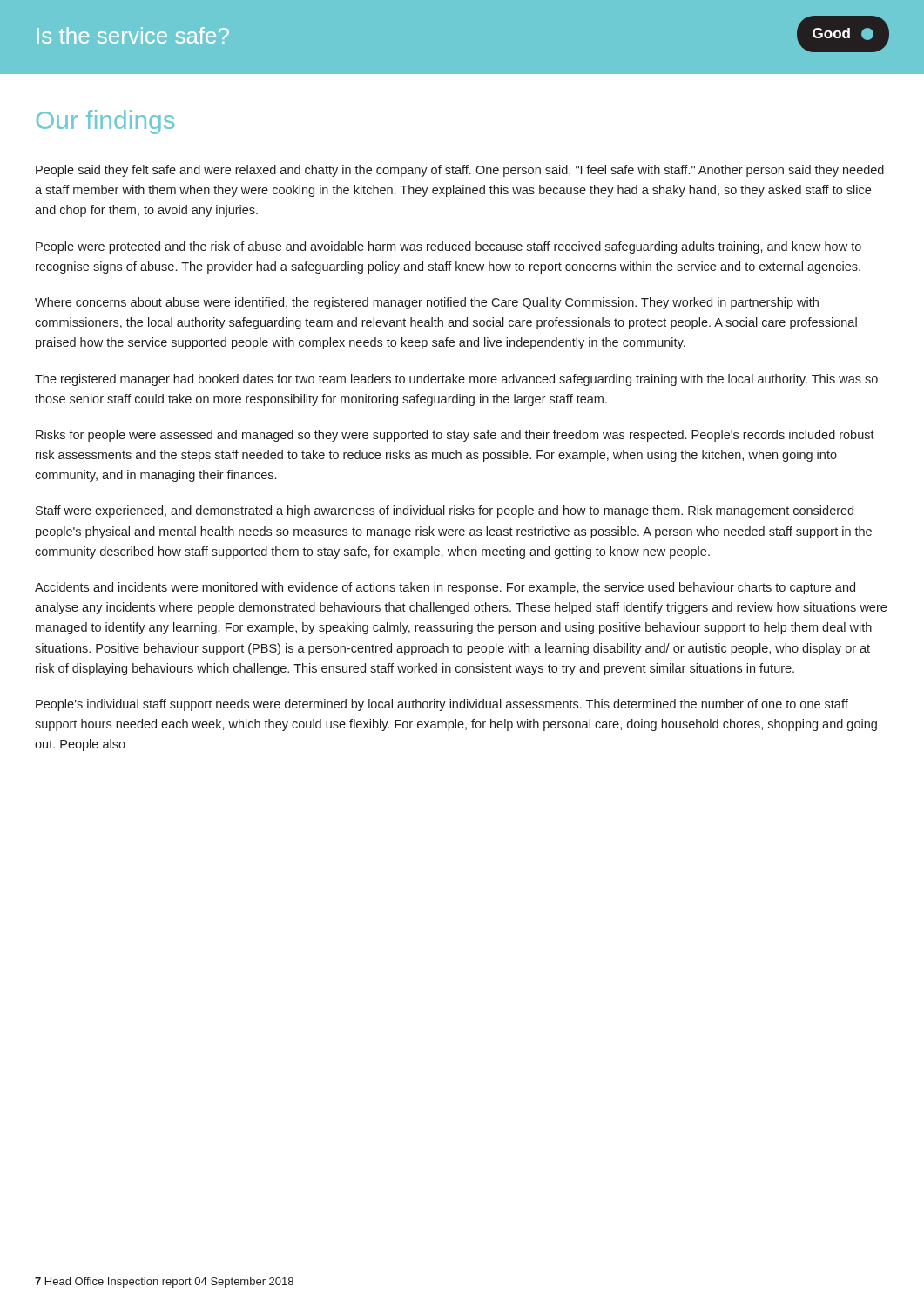Find the block on this page that starts "The registered manager had booked dates for two"

462,389
